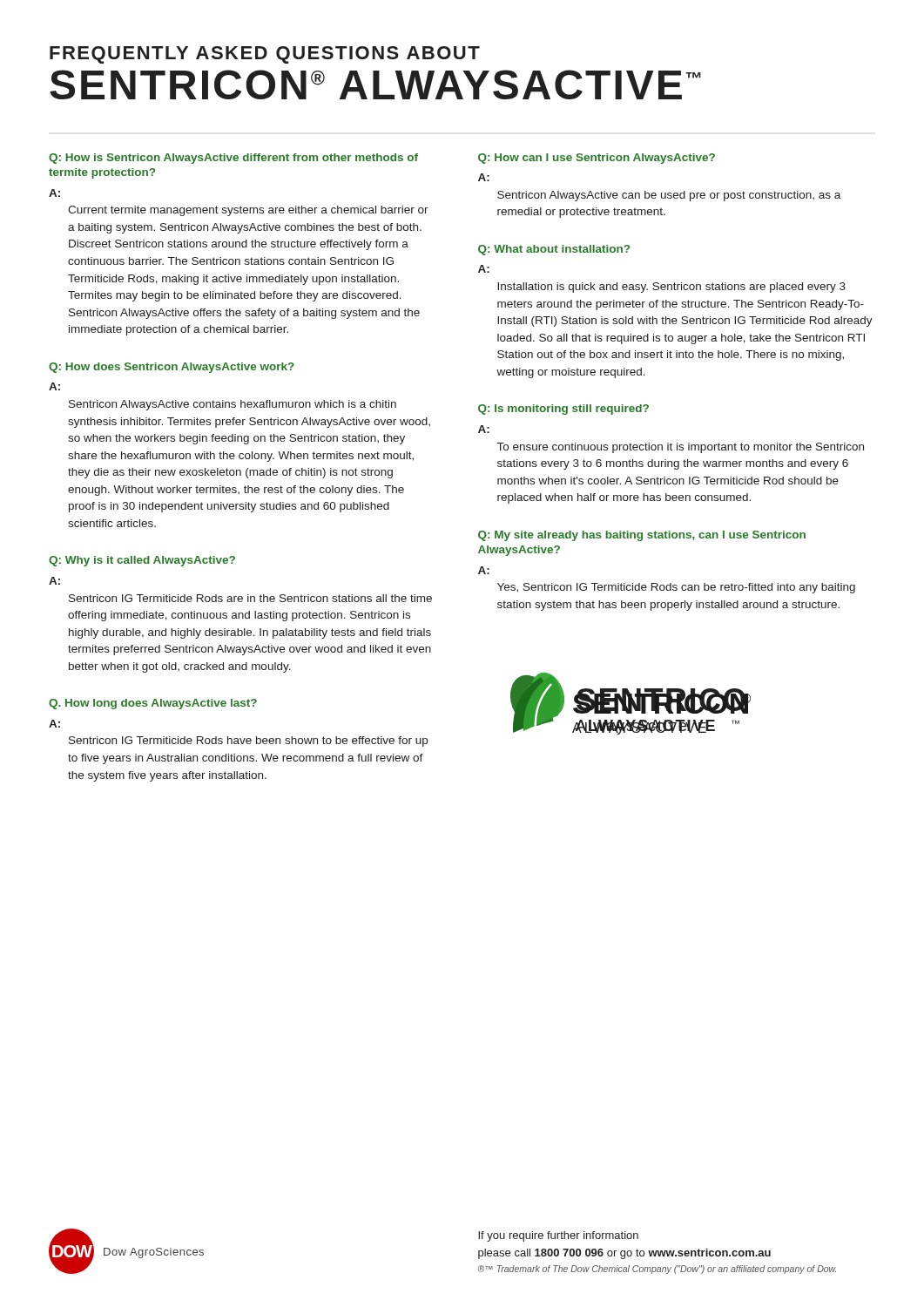
Task: Locate the footnote that reads "®™ Trademark of The Dow Chemical Company ("Dow")"
Action: (x=658, y=1269)
